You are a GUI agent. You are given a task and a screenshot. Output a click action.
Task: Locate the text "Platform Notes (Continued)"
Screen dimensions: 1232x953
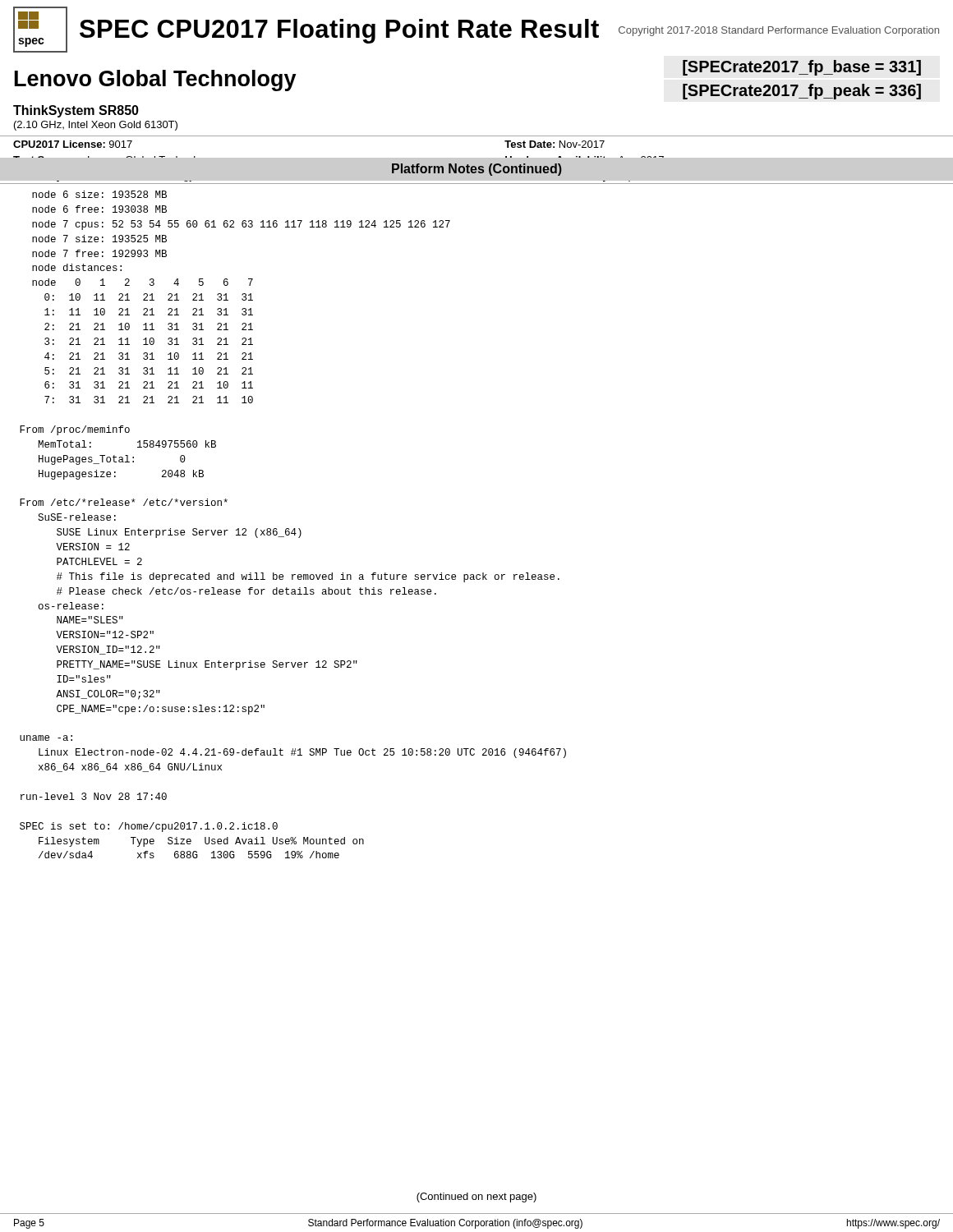476,169
